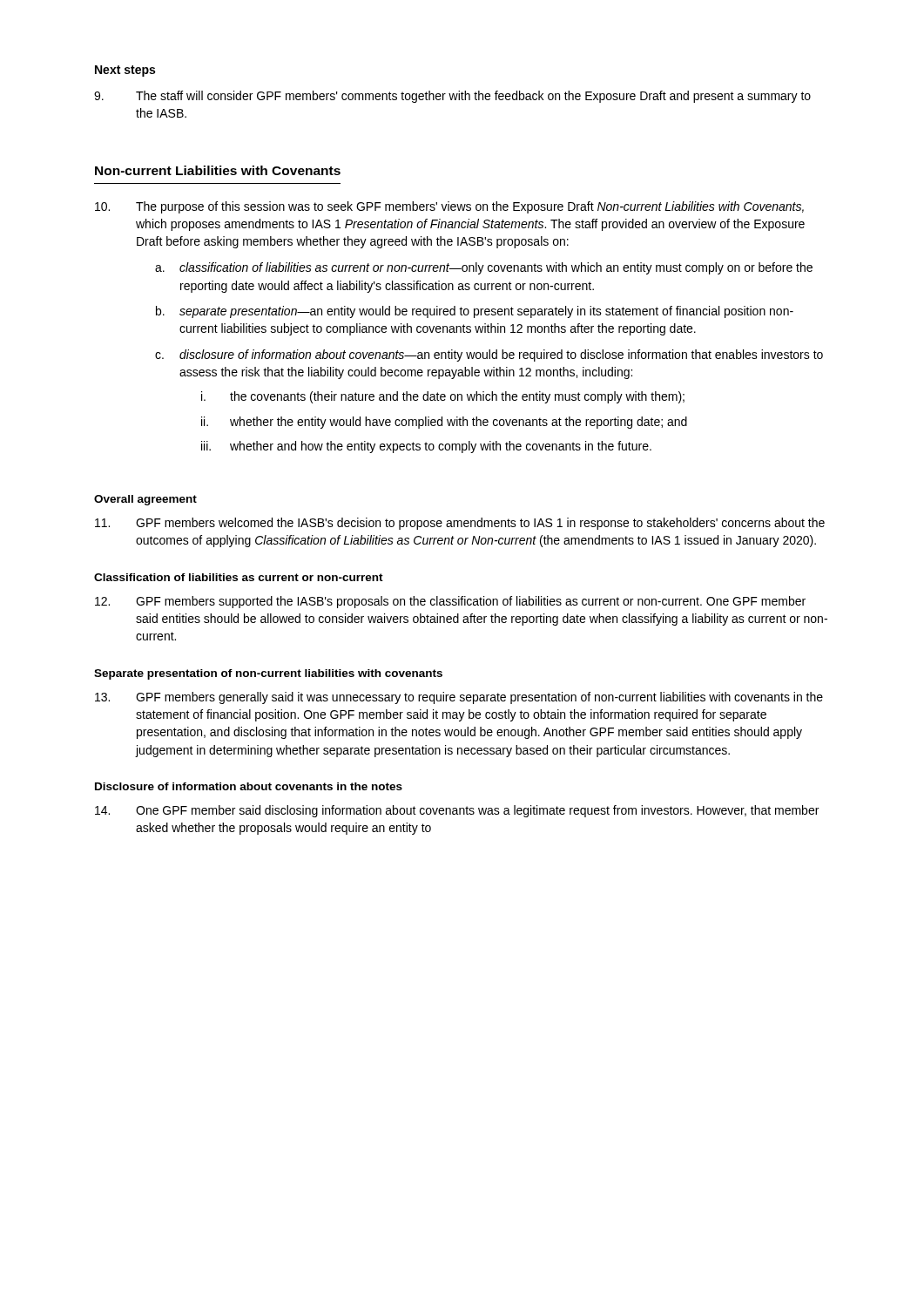
Task: Click on the passage starting "10. The purpose of this session was to"
Action: pos(462,334)
